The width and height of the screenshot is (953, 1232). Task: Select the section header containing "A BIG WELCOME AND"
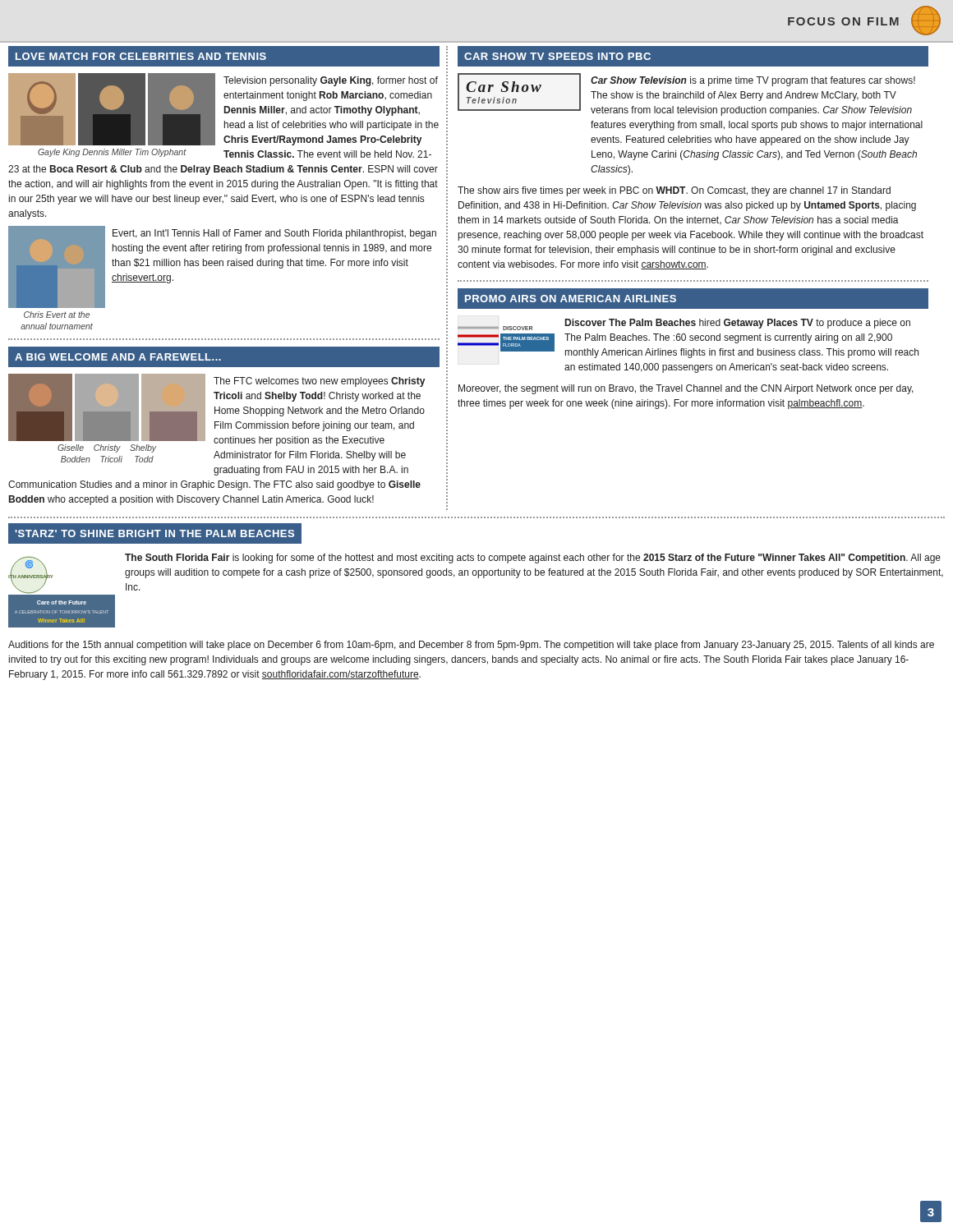point(118,357)
